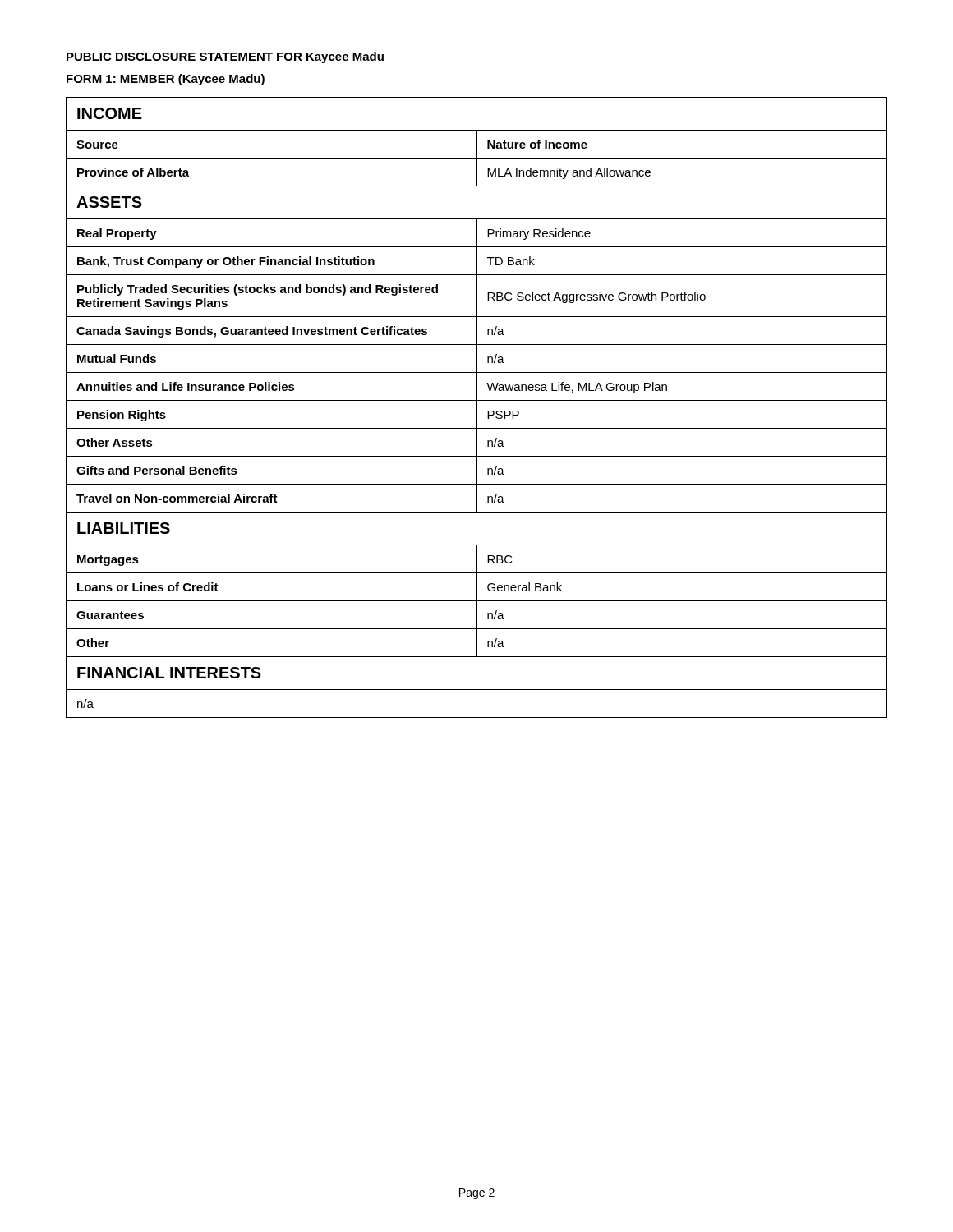Find the section header on this page that starts "FORM 1: MEMBER"
The image size is (953, 1232).
(165, 78)
